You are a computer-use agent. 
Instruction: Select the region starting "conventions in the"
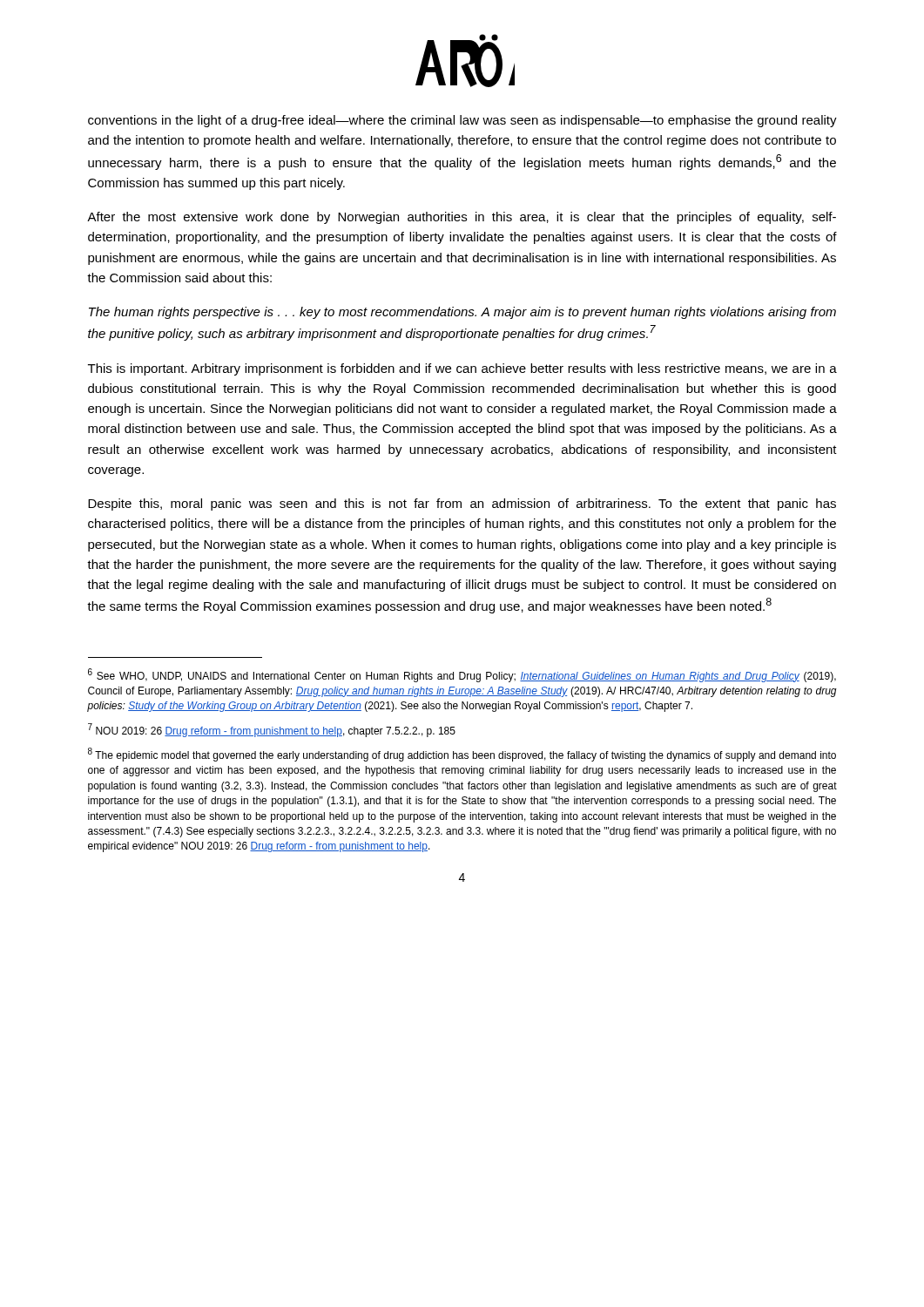pyautogui.click(x=462, y=151)
